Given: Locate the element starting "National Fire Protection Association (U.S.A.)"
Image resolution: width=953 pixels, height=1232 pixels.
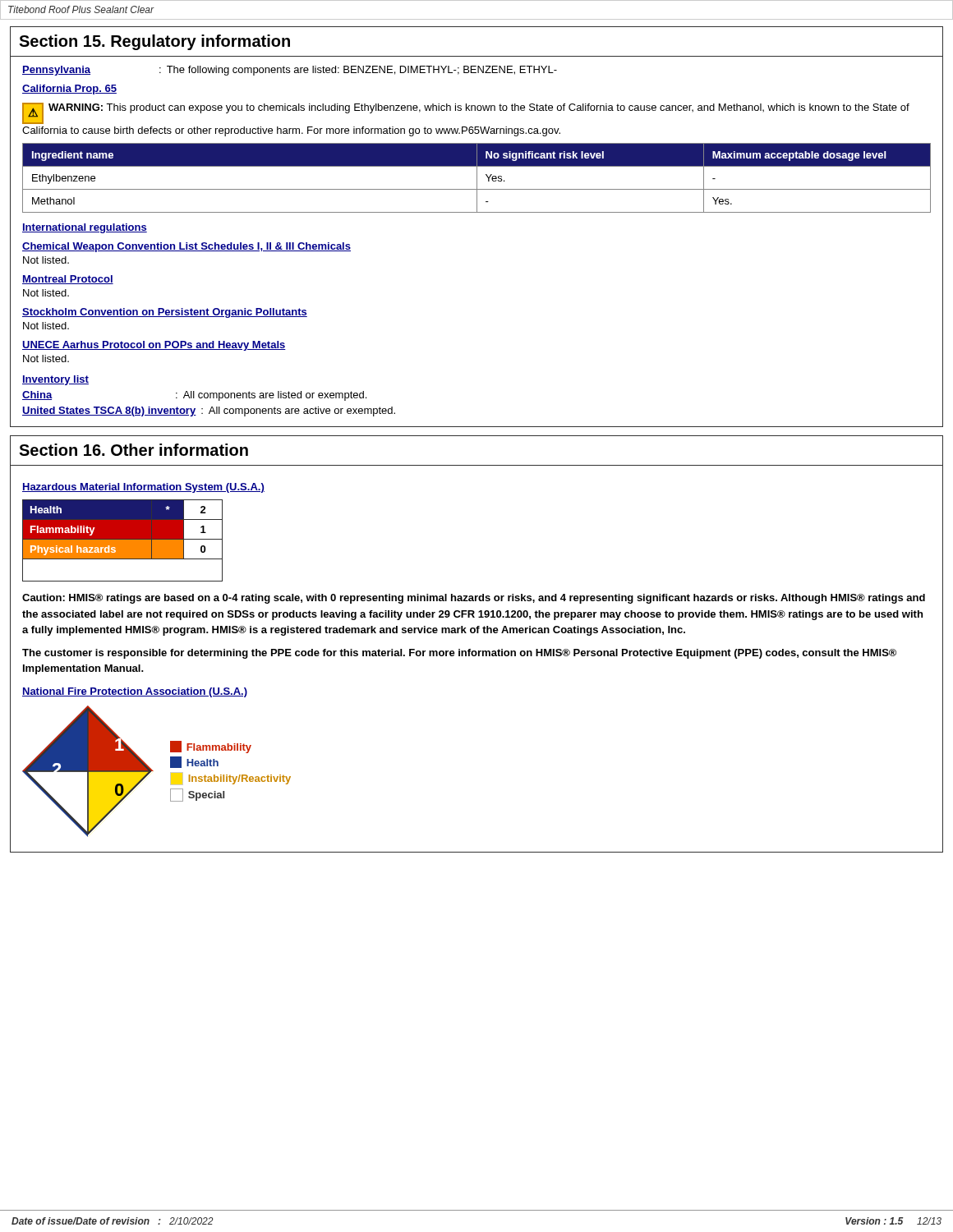Looking at the screenshot, I should pos(135,691).
